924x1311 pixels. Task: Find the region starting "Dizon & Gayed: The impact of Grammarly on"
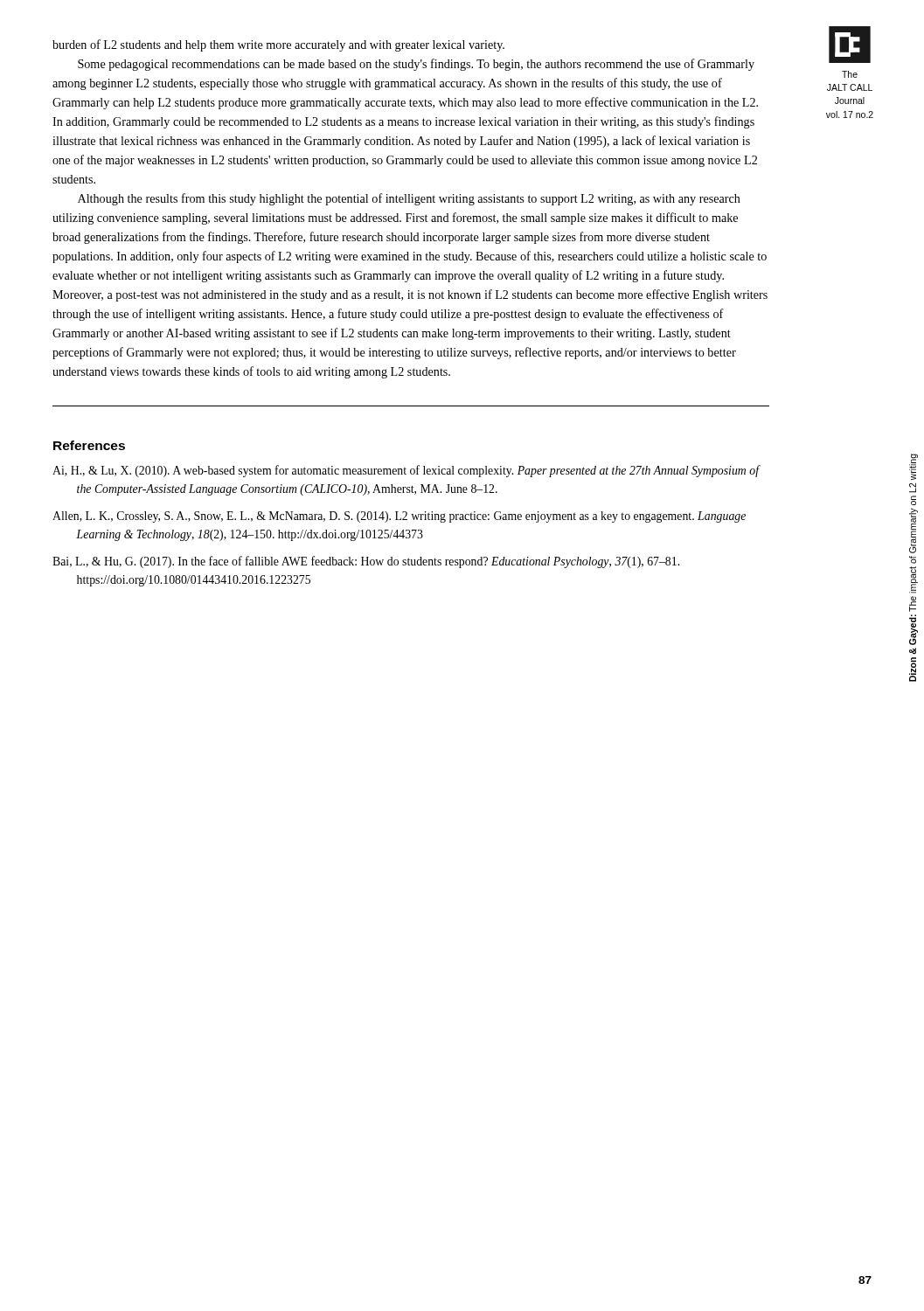coord(913,568)
